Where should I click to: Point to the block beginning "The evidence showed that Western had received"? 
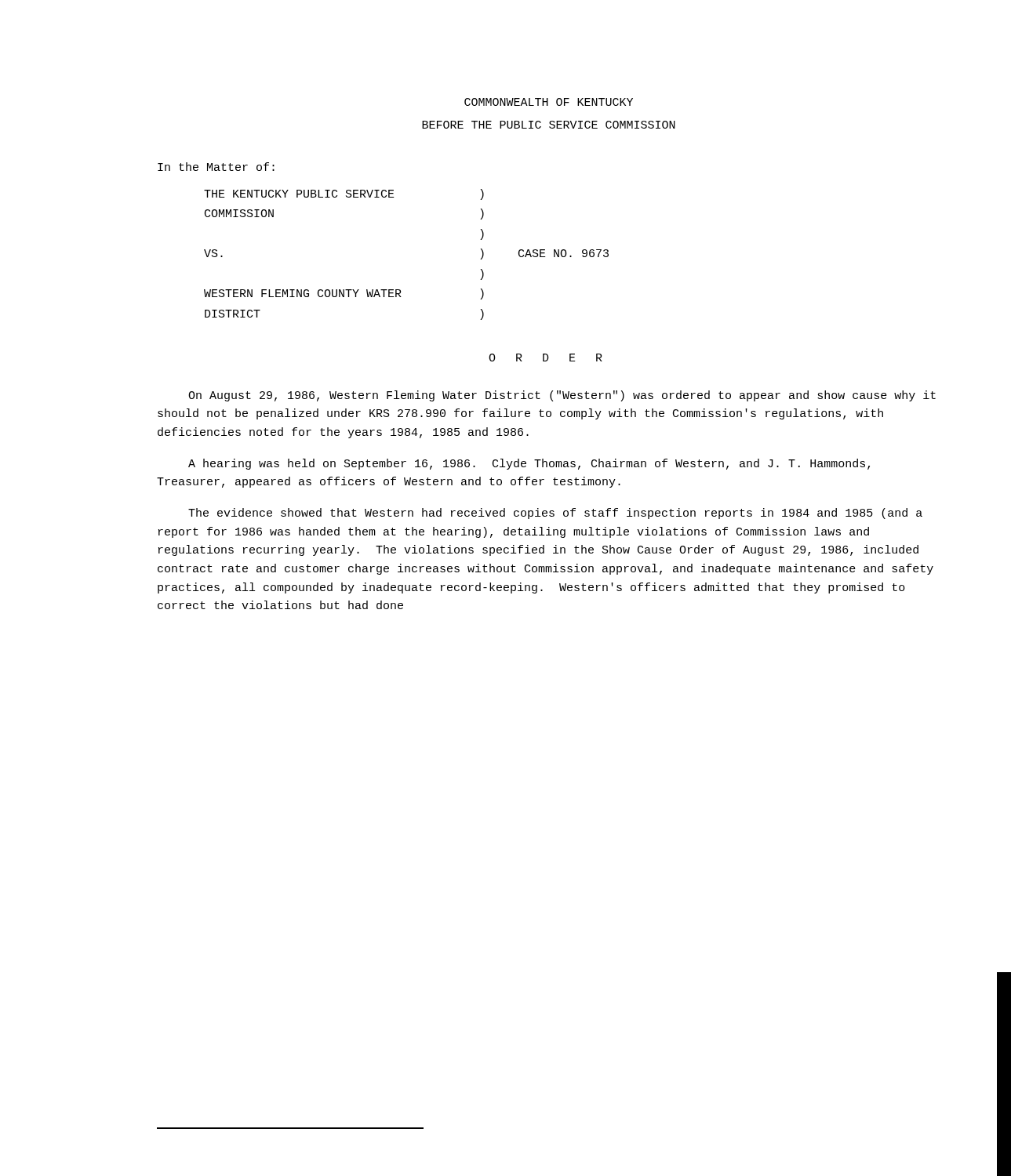[x=545, y=560]
